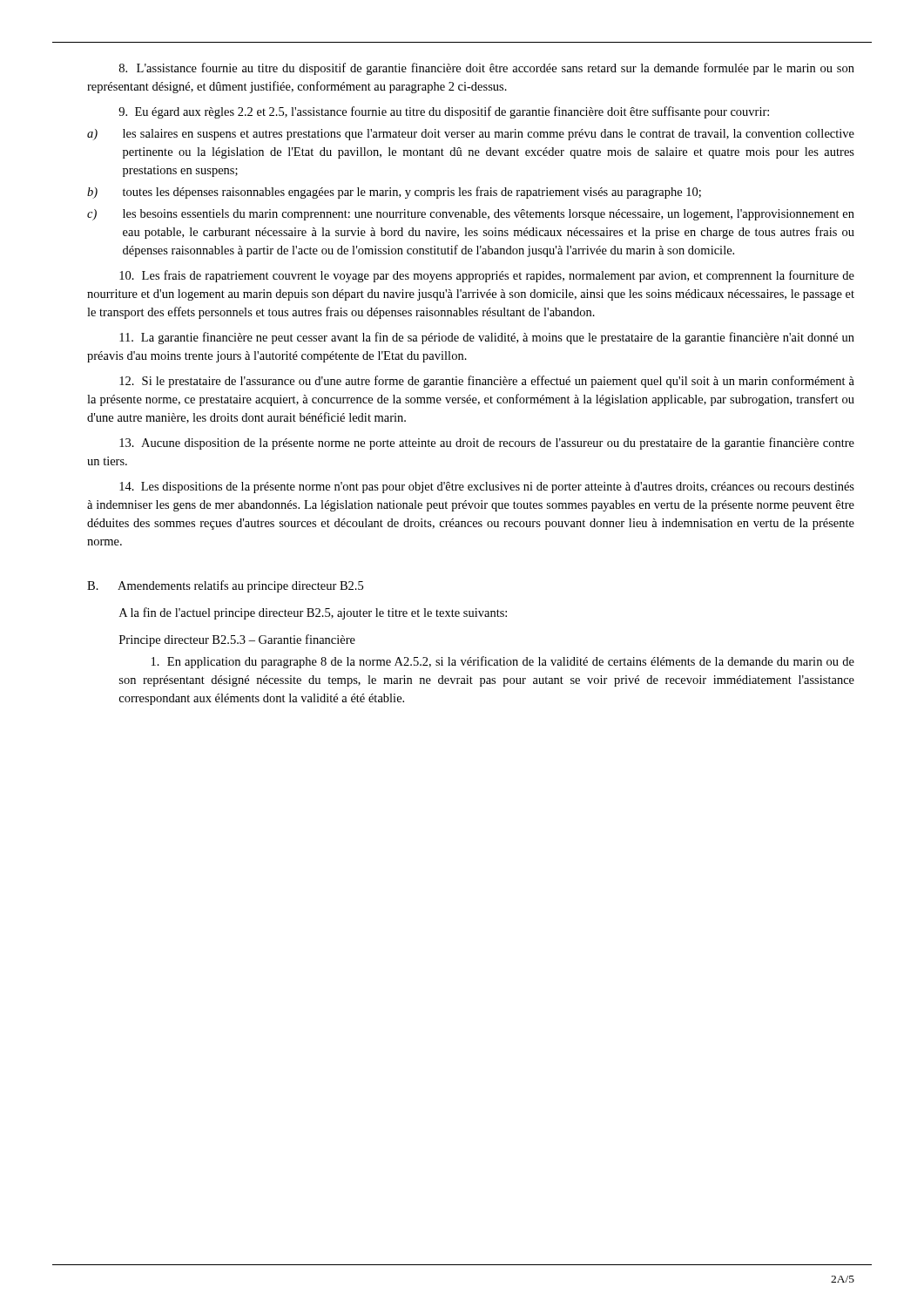Point to the block beginning "a) les salaires en"
924x1307 pixels.
pos(471,152)
